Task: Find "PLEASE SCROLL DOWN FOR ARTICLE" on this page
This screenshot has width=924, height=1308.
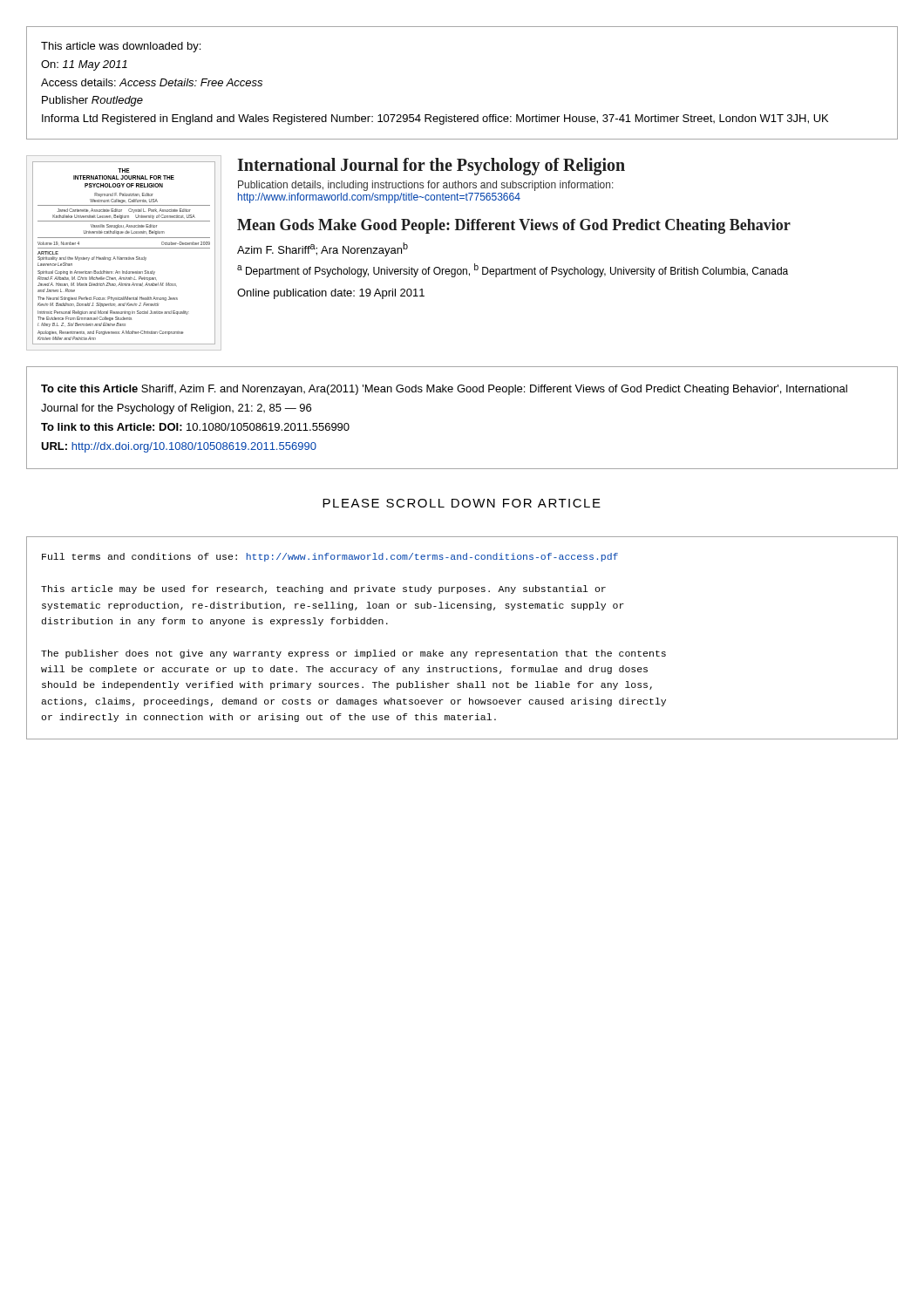Action: (x=462, y=503)
